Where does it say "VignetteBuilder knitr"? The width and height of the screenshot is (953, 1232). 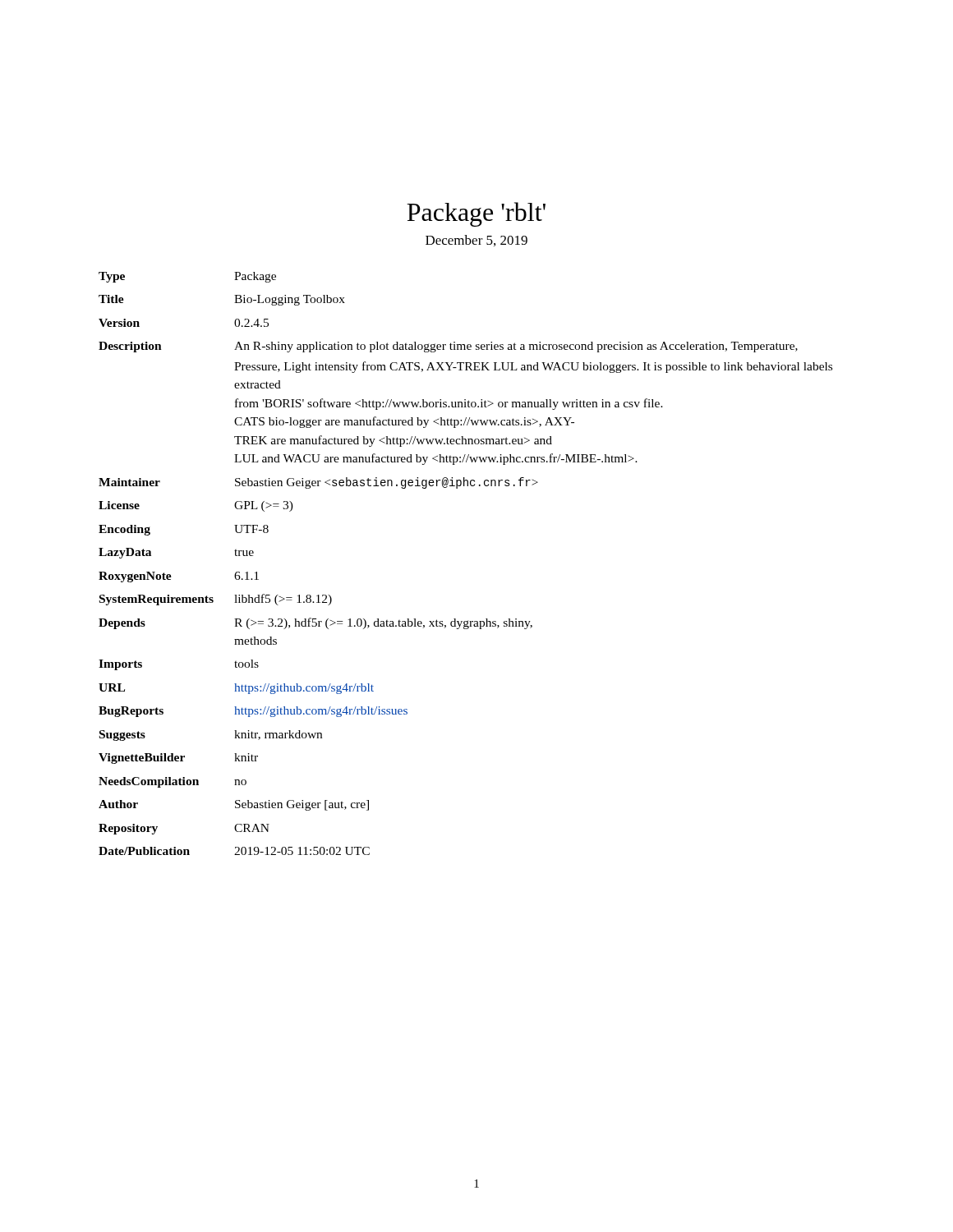(x=178, y=759)
